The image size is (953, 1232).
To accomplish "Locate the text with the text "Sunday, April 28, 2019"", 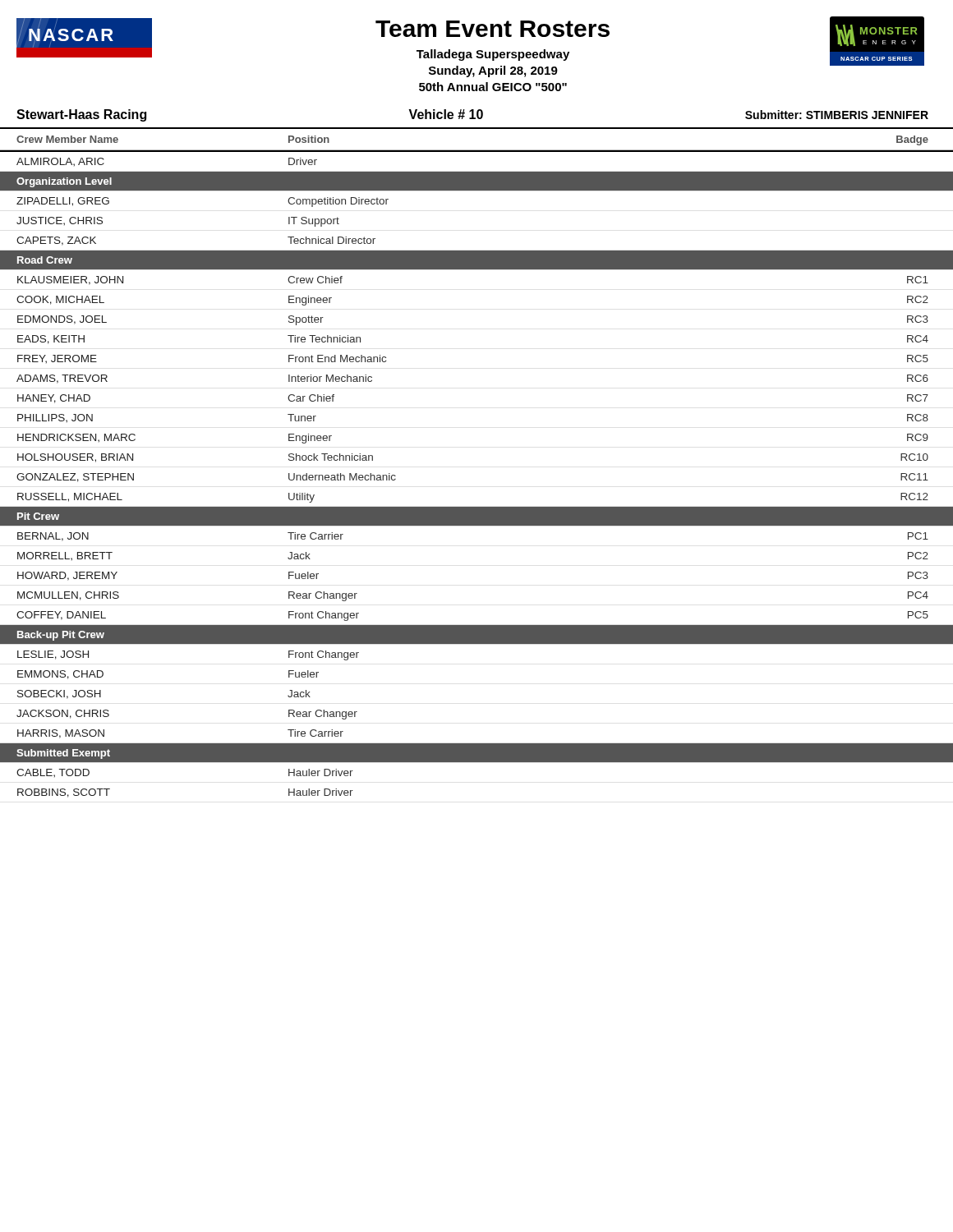I will 493,70.
